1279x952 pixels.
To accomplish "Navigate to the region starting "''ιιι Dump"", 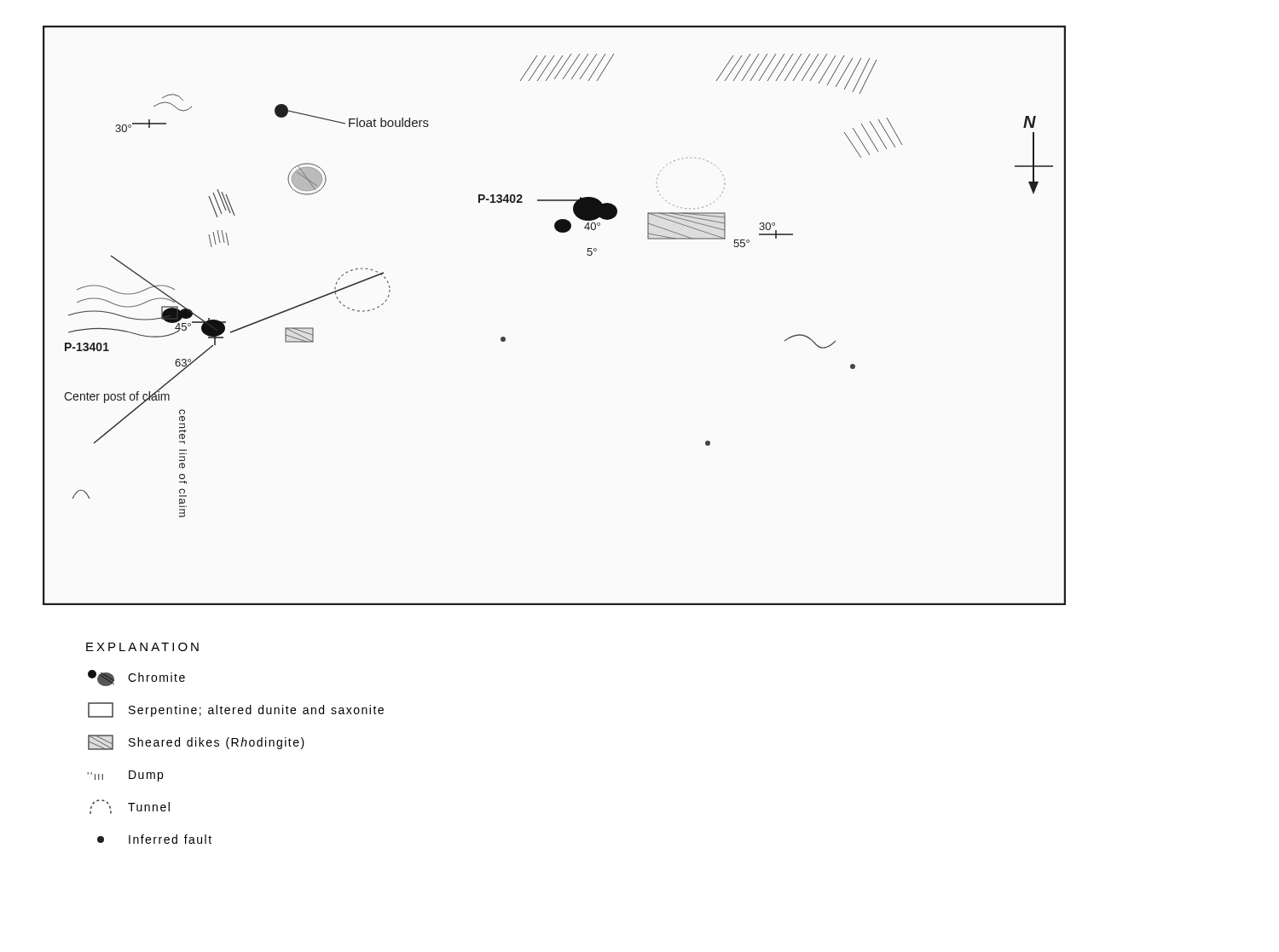I will tap(125, 775).
